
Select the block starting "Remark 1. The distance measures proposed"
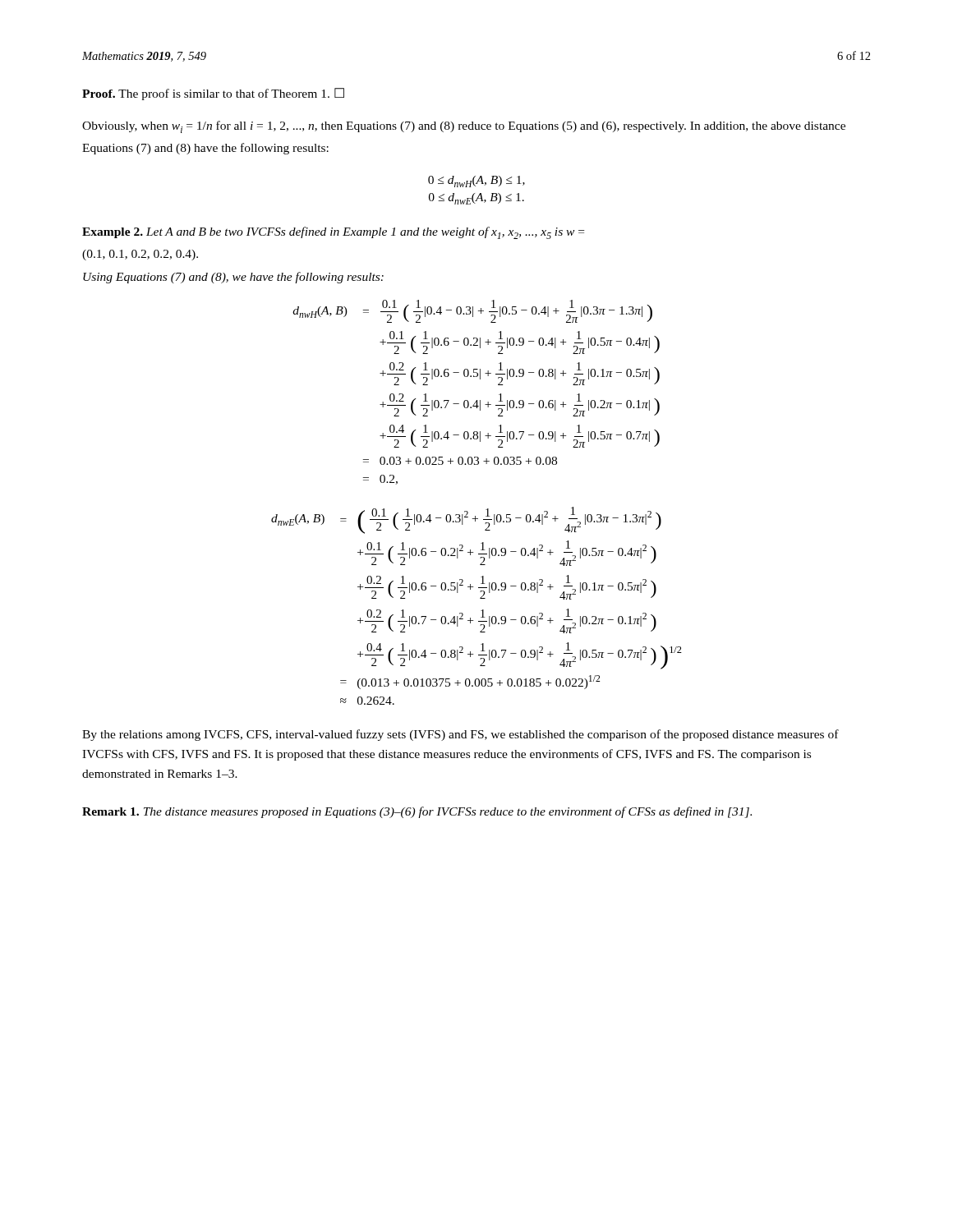click(418, 811)
